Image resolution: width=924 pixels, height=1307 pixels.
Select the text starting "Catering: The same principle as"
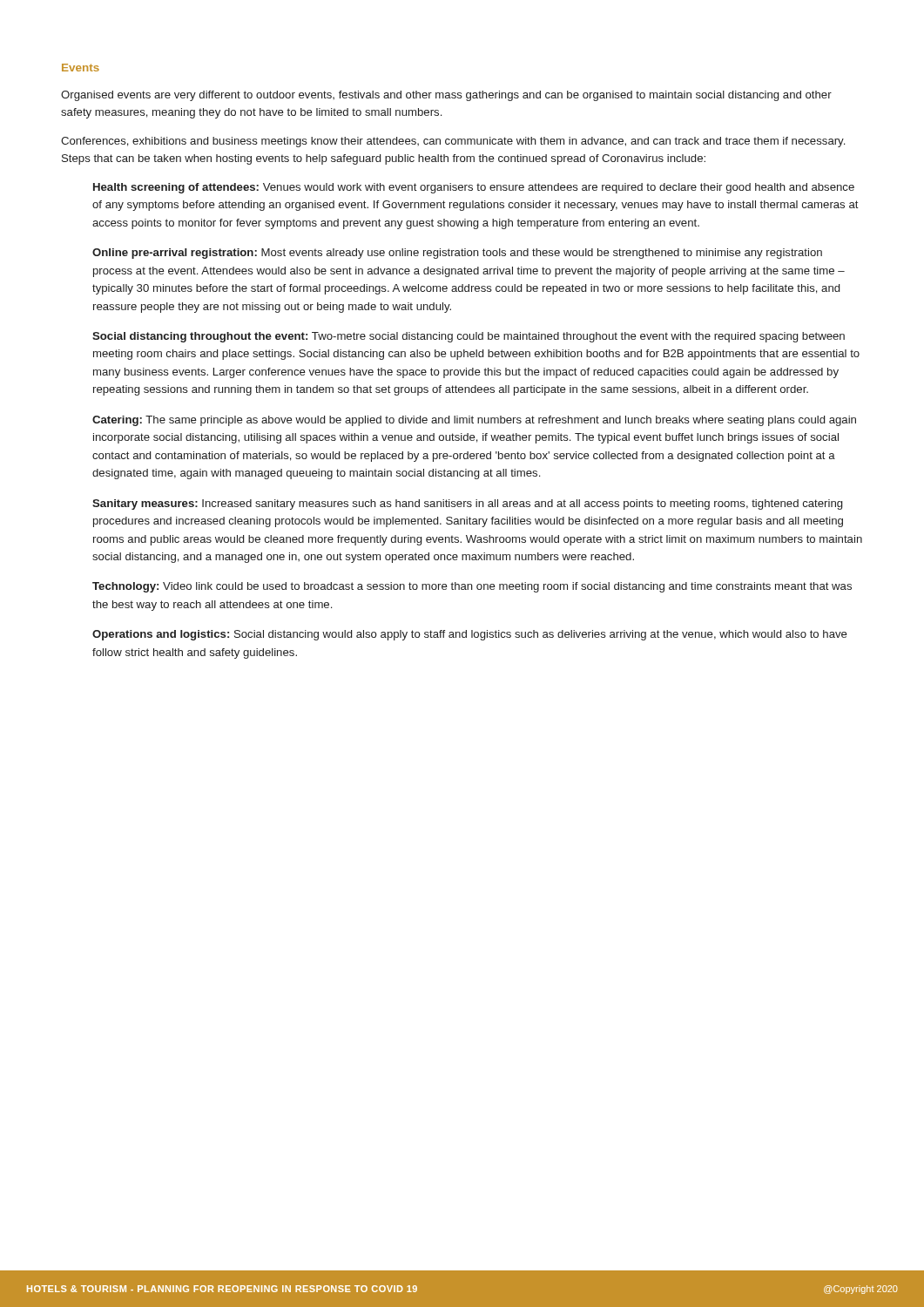[x=475, y=446]
